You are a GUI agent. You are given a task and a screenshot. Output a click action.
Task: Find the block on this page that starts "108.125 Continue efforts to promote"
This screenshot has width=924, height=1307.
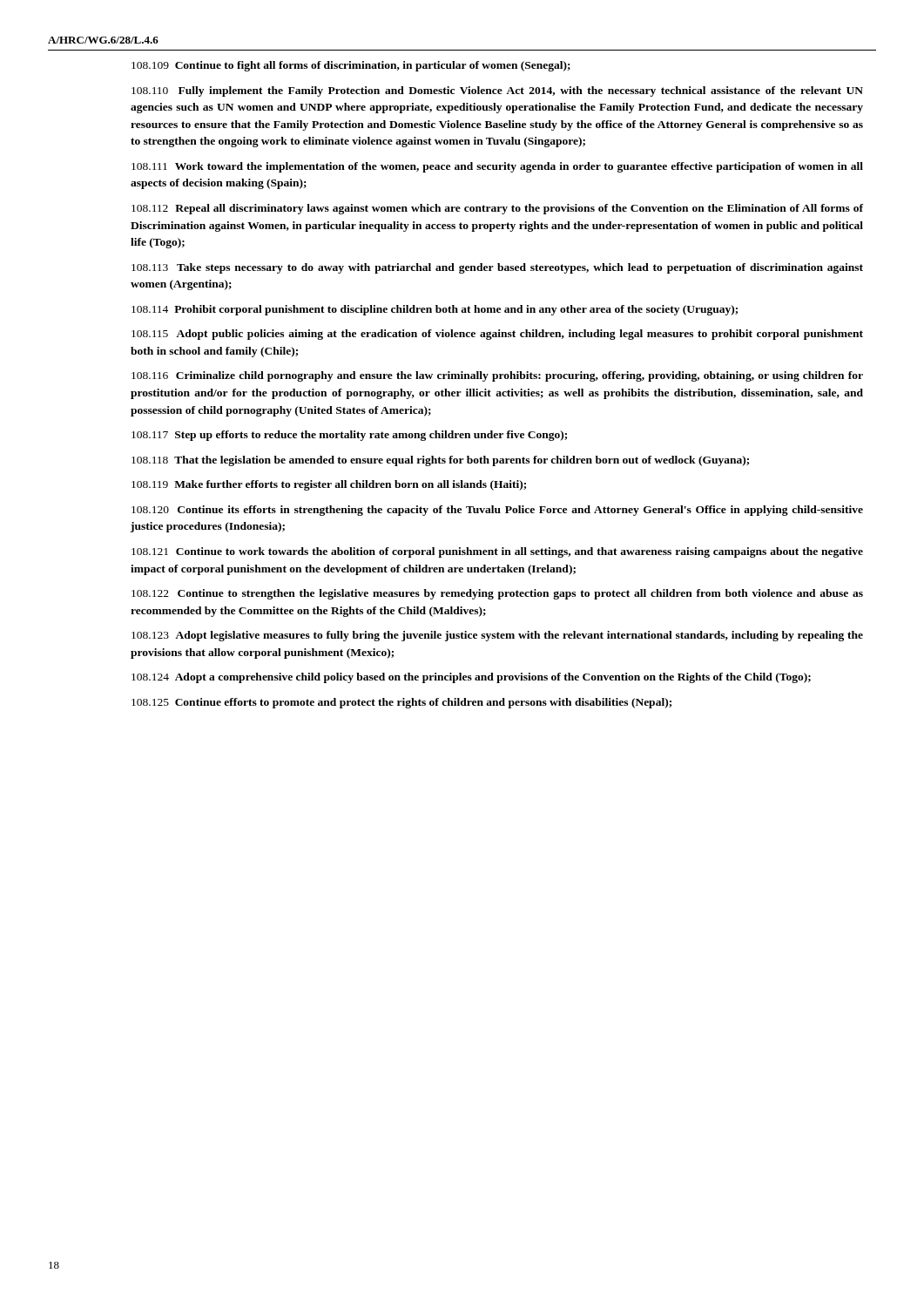coord(402,702)
